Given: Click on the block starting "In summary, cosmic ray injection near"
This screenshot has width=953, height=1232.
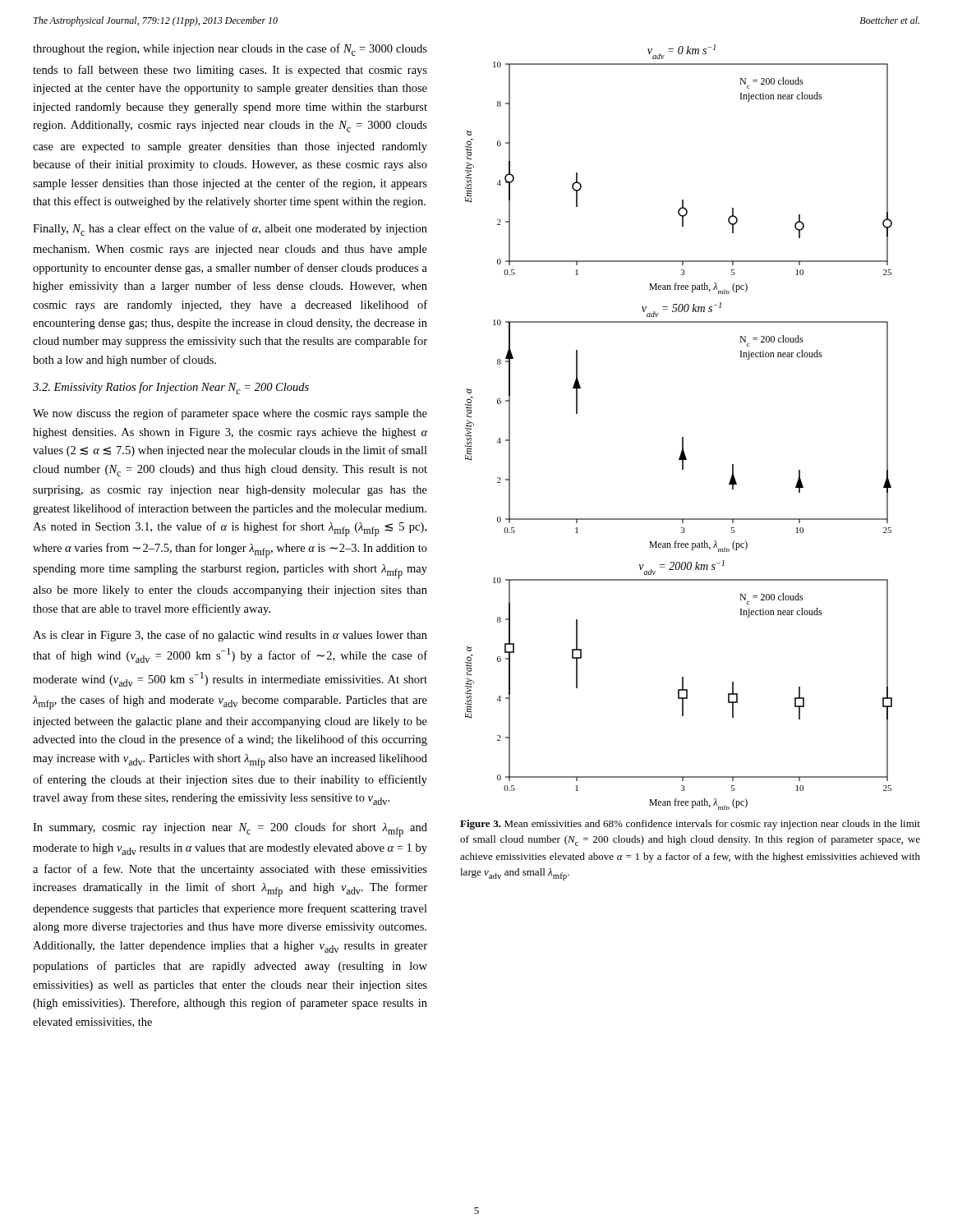Looking at the screenshot, I should click(x=230, y=924).
